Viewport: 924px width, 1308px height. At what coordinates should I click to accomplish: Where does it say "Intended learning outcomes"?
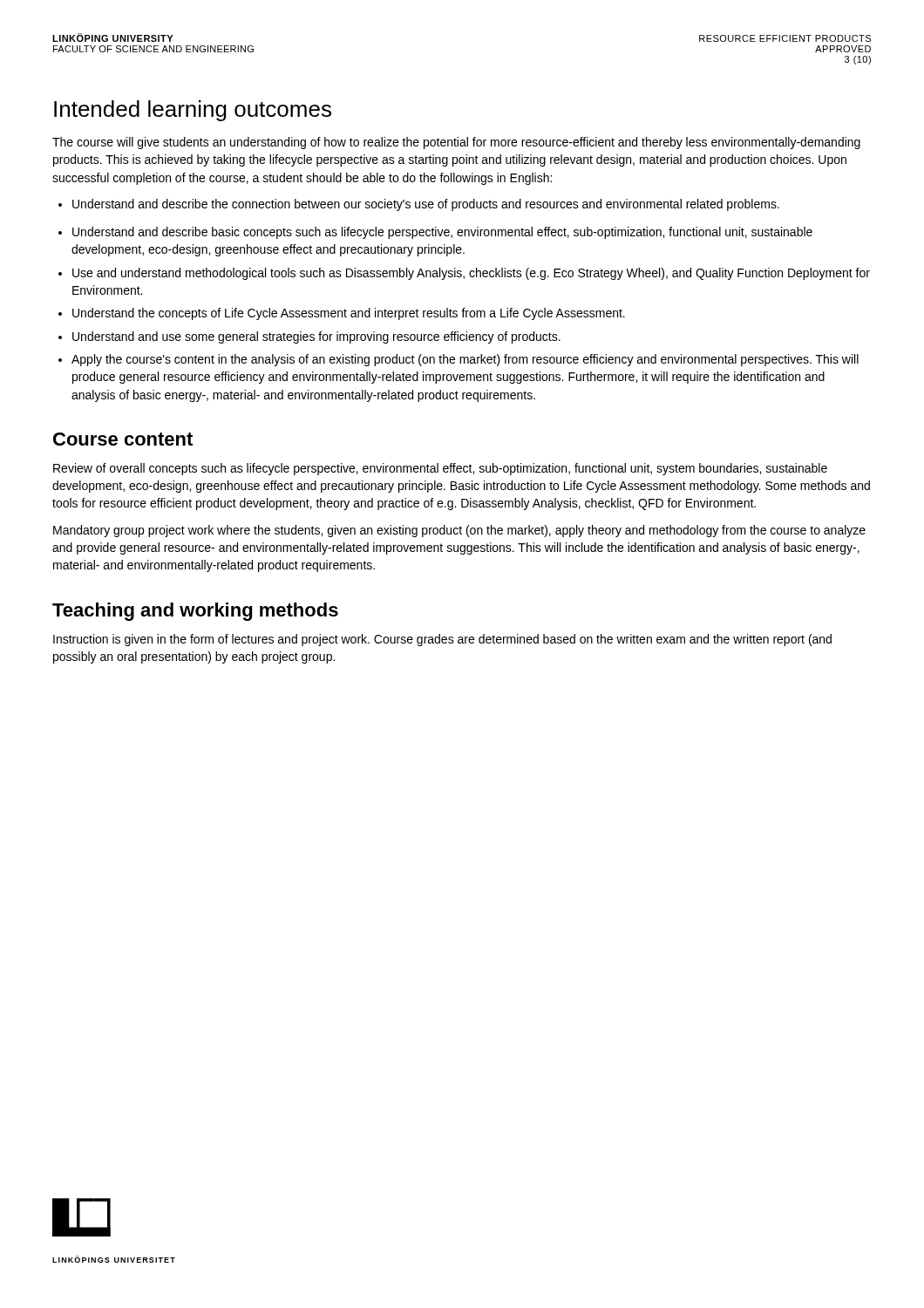(193, 111)
